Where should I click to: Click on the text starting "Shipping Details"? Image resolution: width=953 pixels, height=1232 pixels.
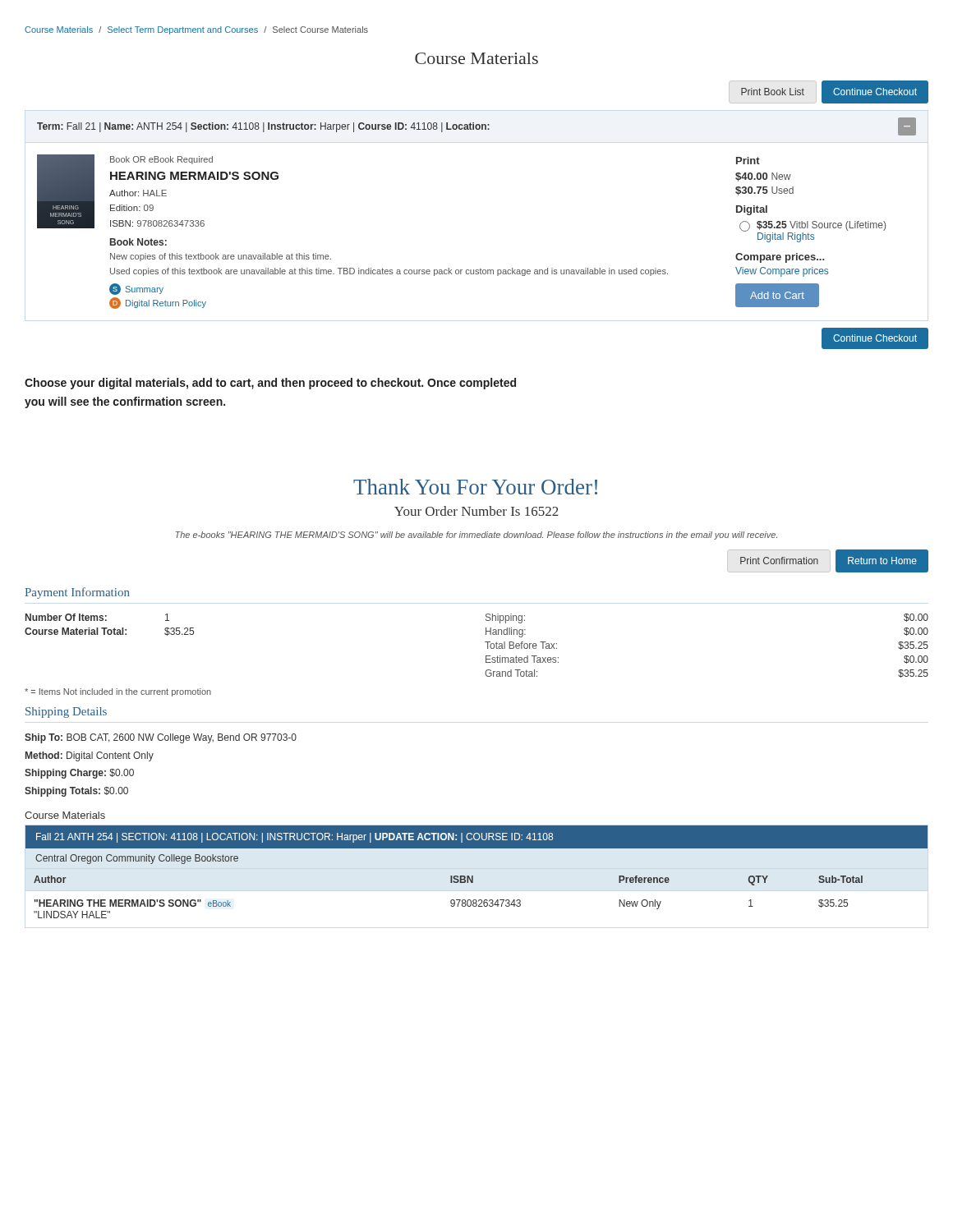click(66, 711)
